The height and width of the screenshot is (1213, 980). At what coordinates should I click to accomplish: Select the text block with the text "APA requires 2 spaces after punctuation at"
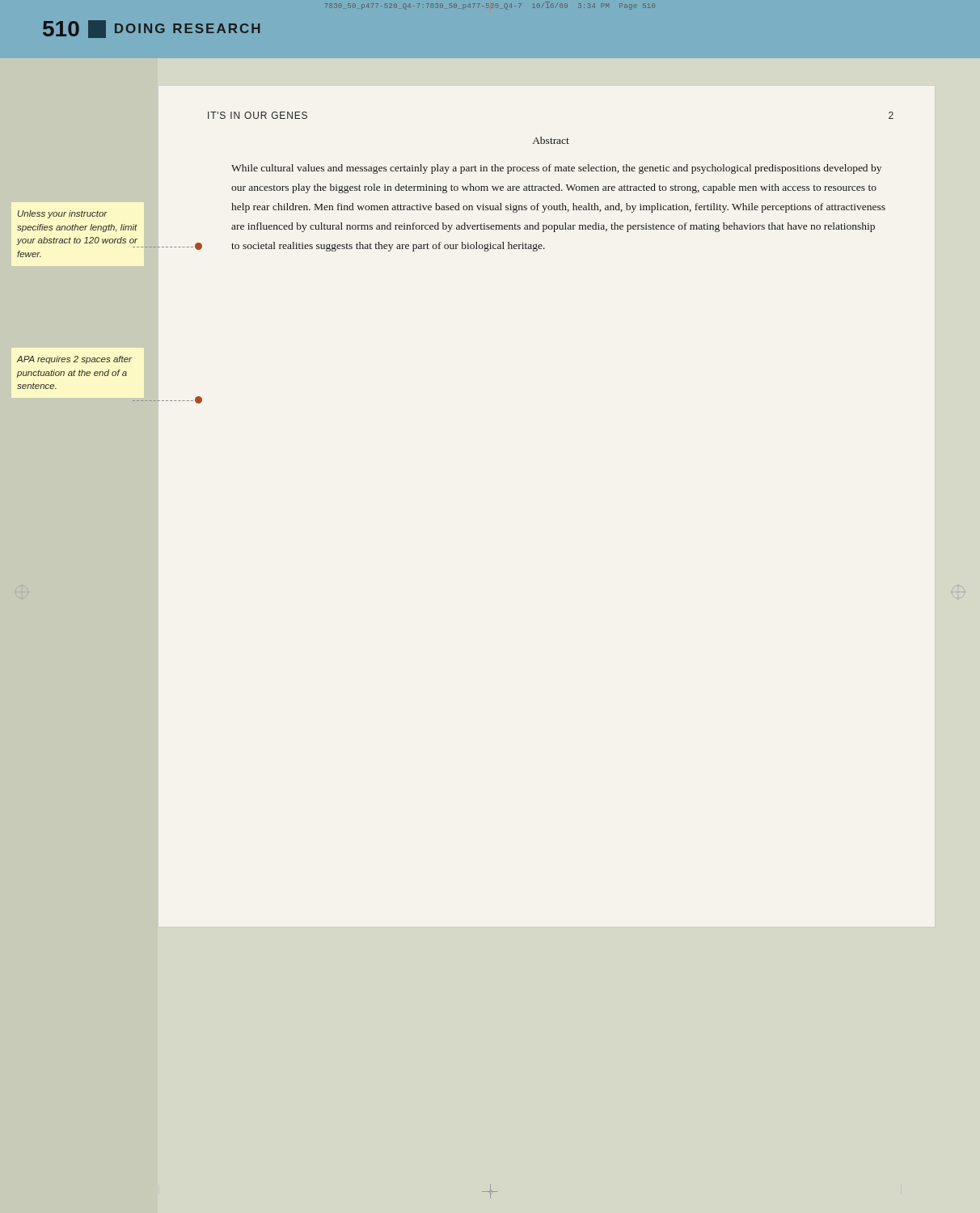(74, 373)
